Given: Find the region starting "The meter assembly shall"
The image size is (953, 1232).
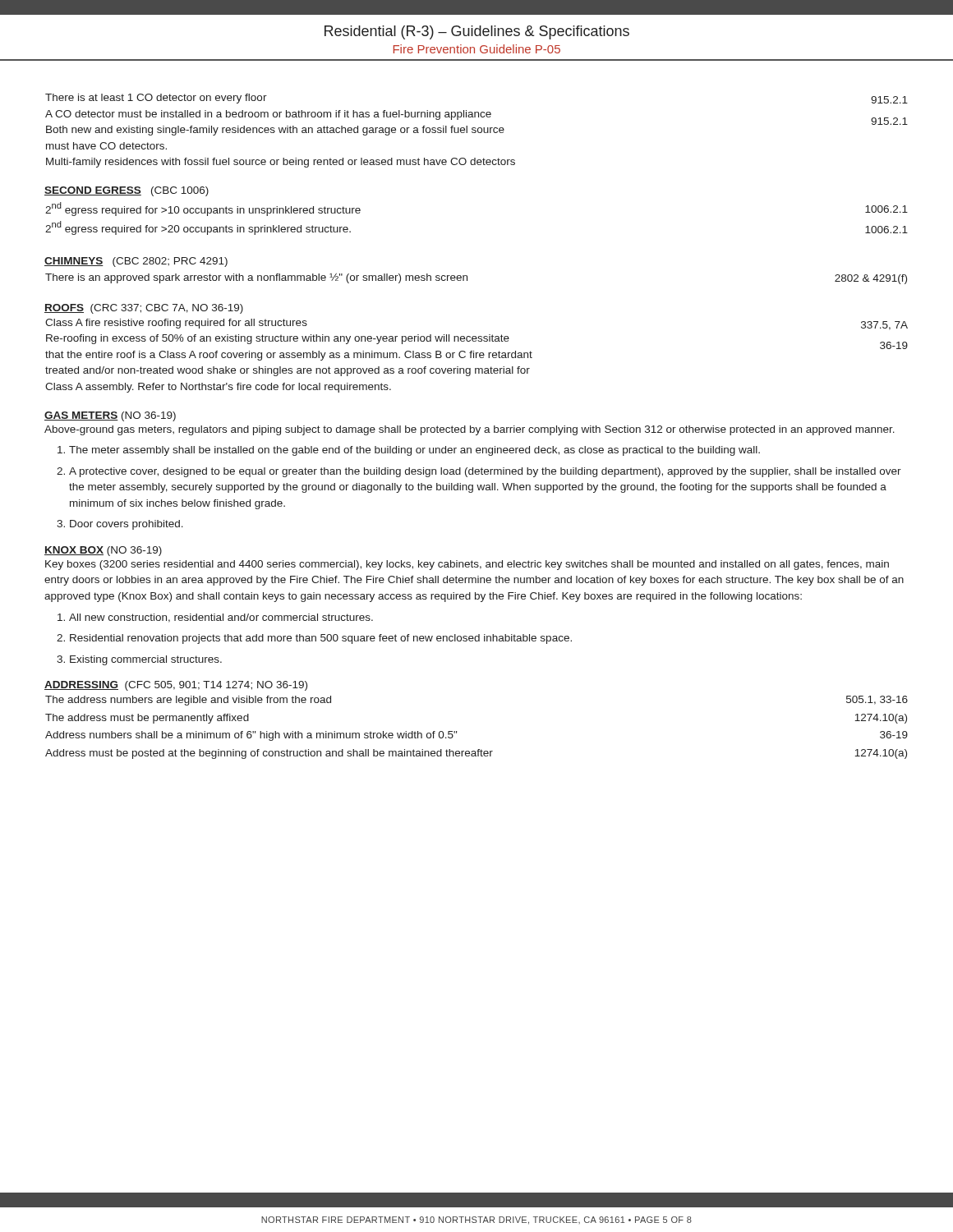Looking at the screenshot, I should (x=415, y=450).
